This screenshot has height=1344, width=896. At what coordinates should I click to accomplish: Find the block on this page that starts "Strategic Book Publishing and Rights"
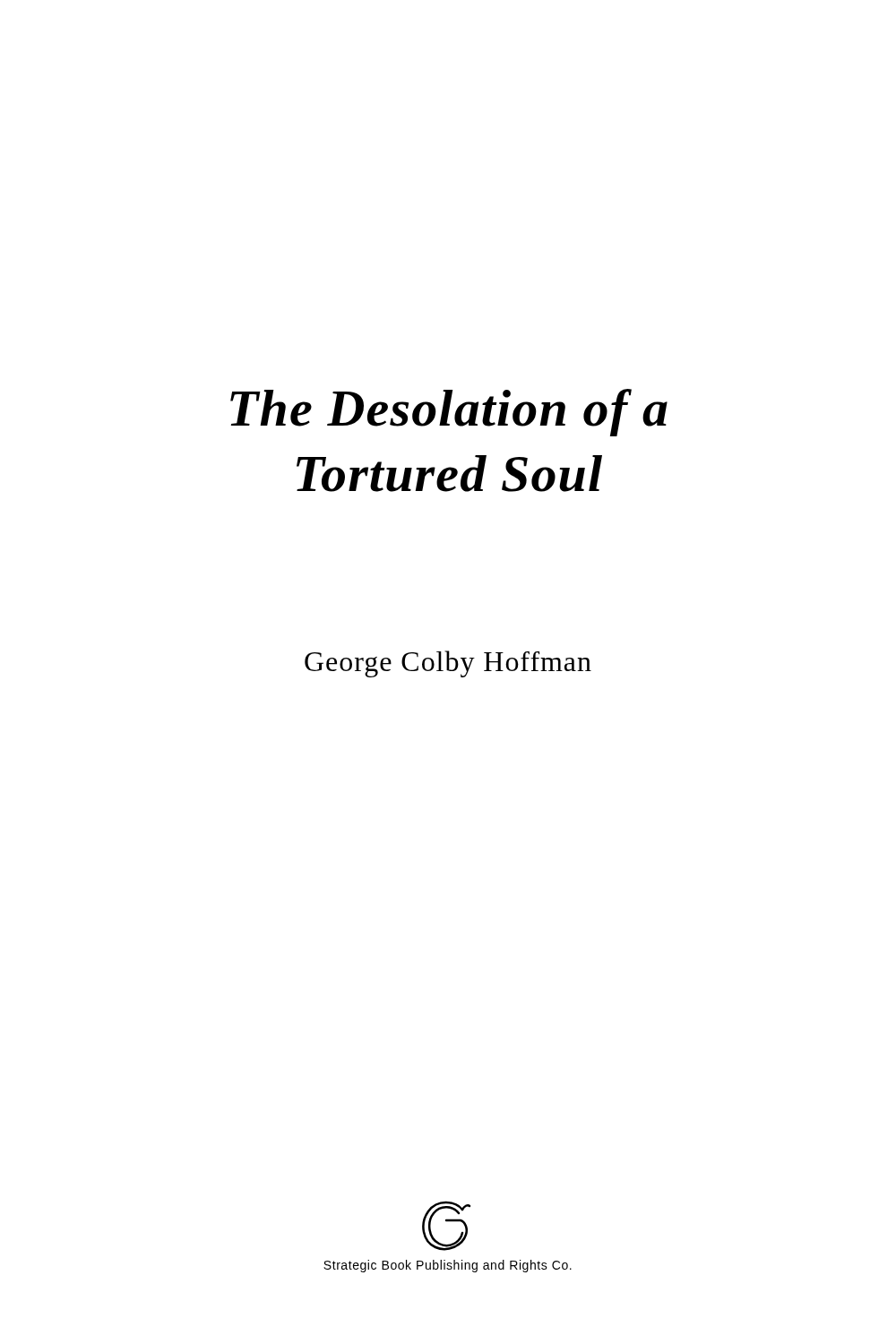(x=448, y=1265)
